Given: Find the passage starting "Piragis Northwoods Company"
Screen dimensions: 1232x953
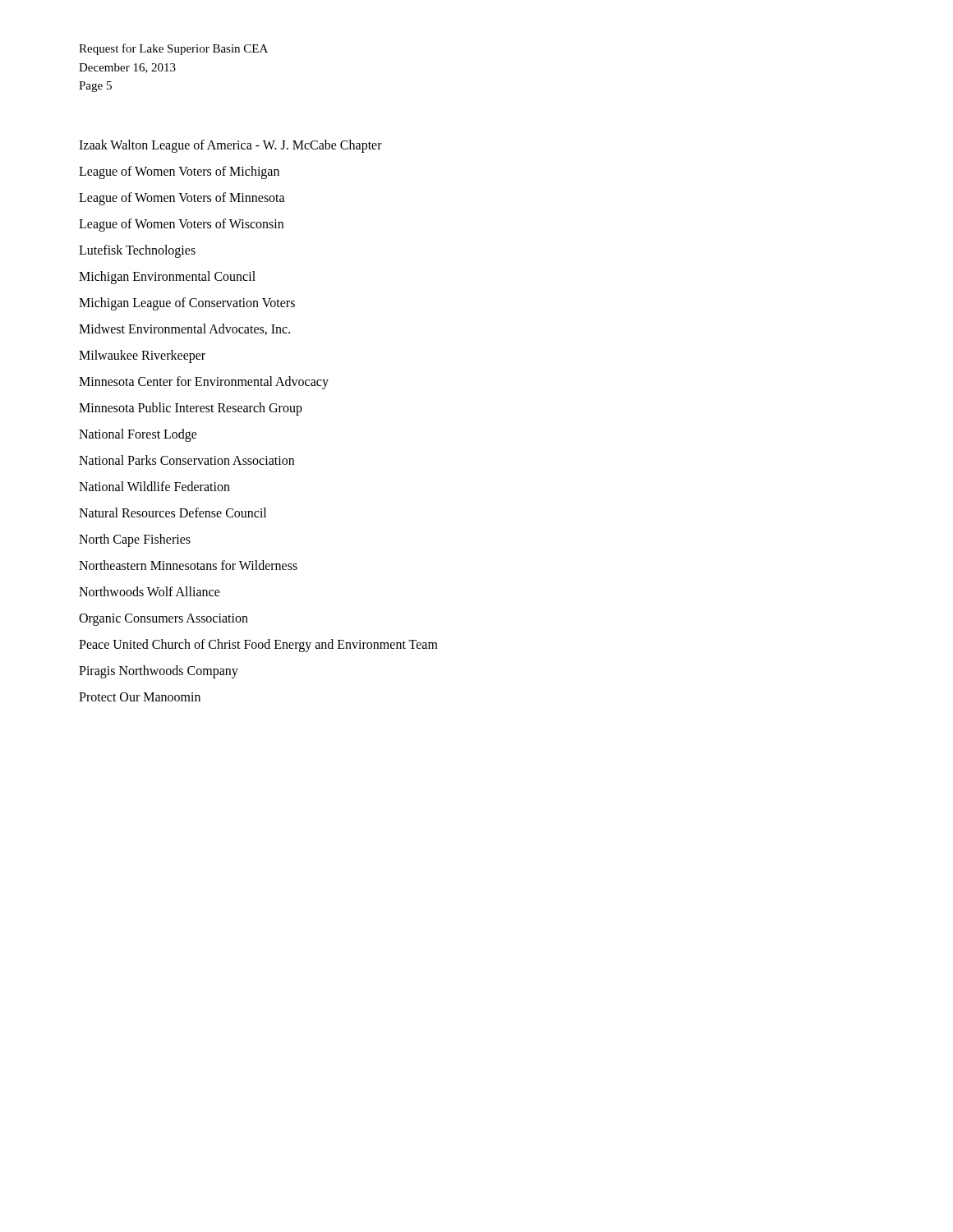Looking at the screenshot, I should coord(158,671).
